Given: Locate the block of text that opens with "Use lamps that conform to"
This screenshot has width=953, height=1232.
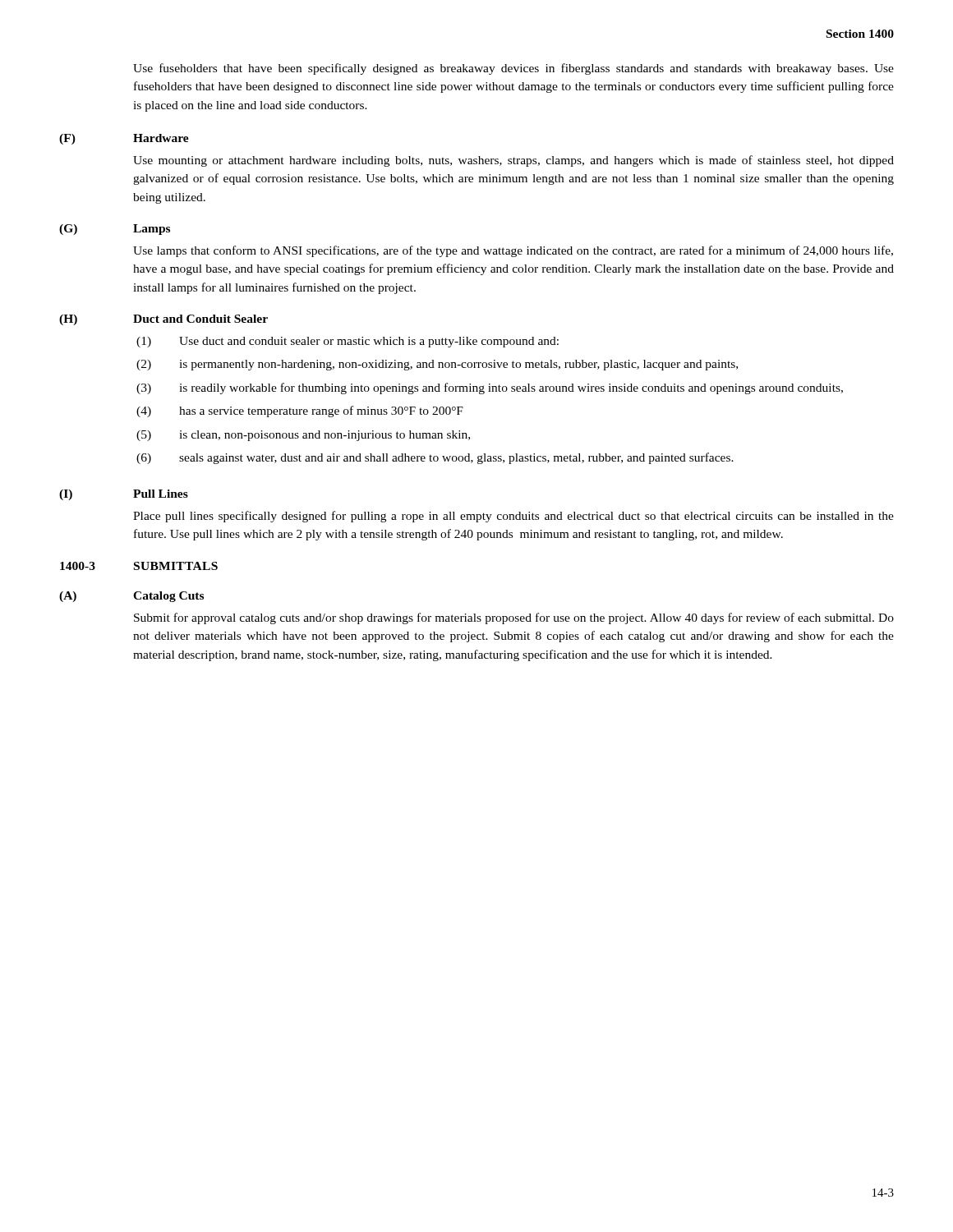Looking at the screenshot, I should 513,268.
